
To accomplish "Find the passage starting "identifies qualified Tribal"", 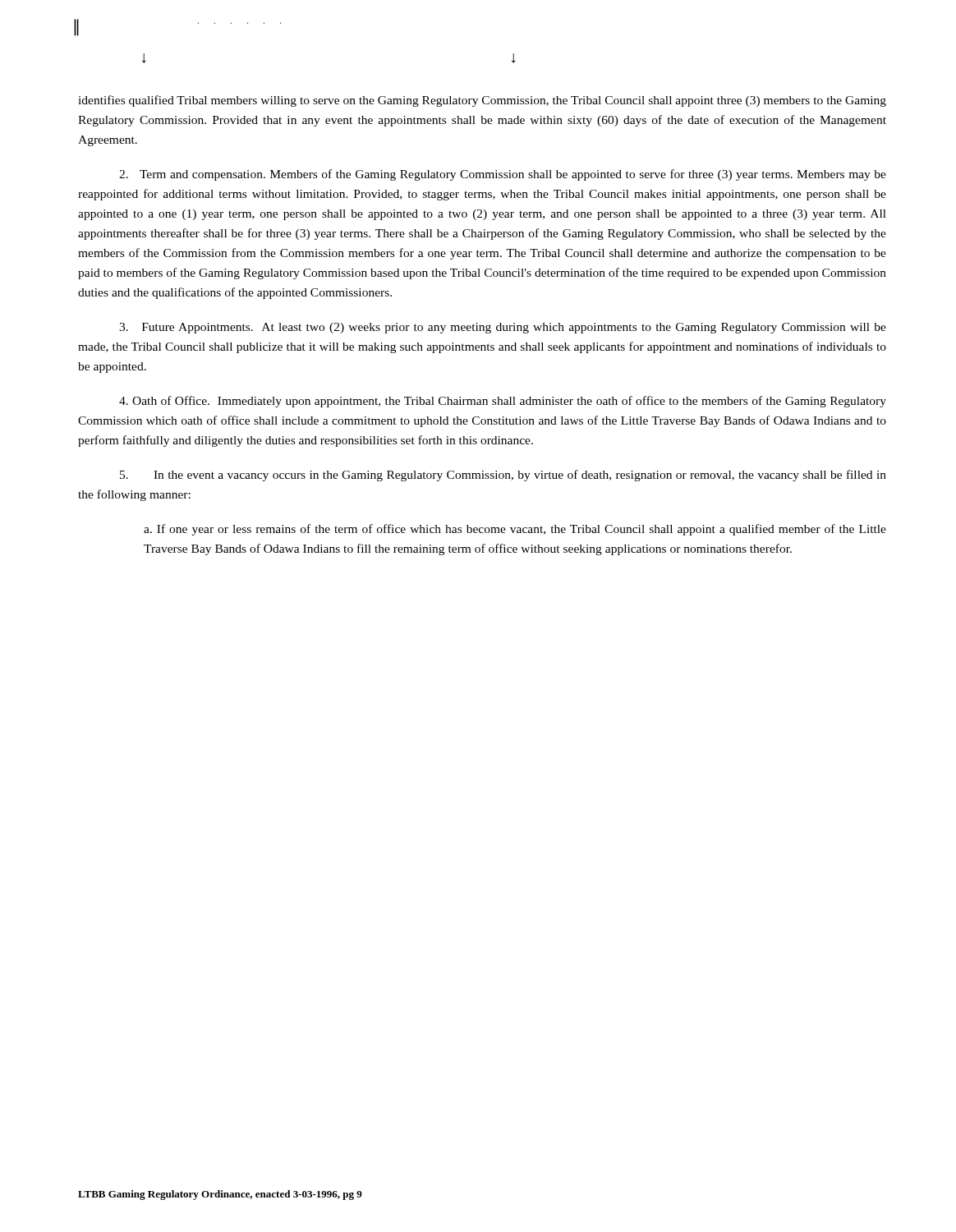I will click(x=482, y=120).
